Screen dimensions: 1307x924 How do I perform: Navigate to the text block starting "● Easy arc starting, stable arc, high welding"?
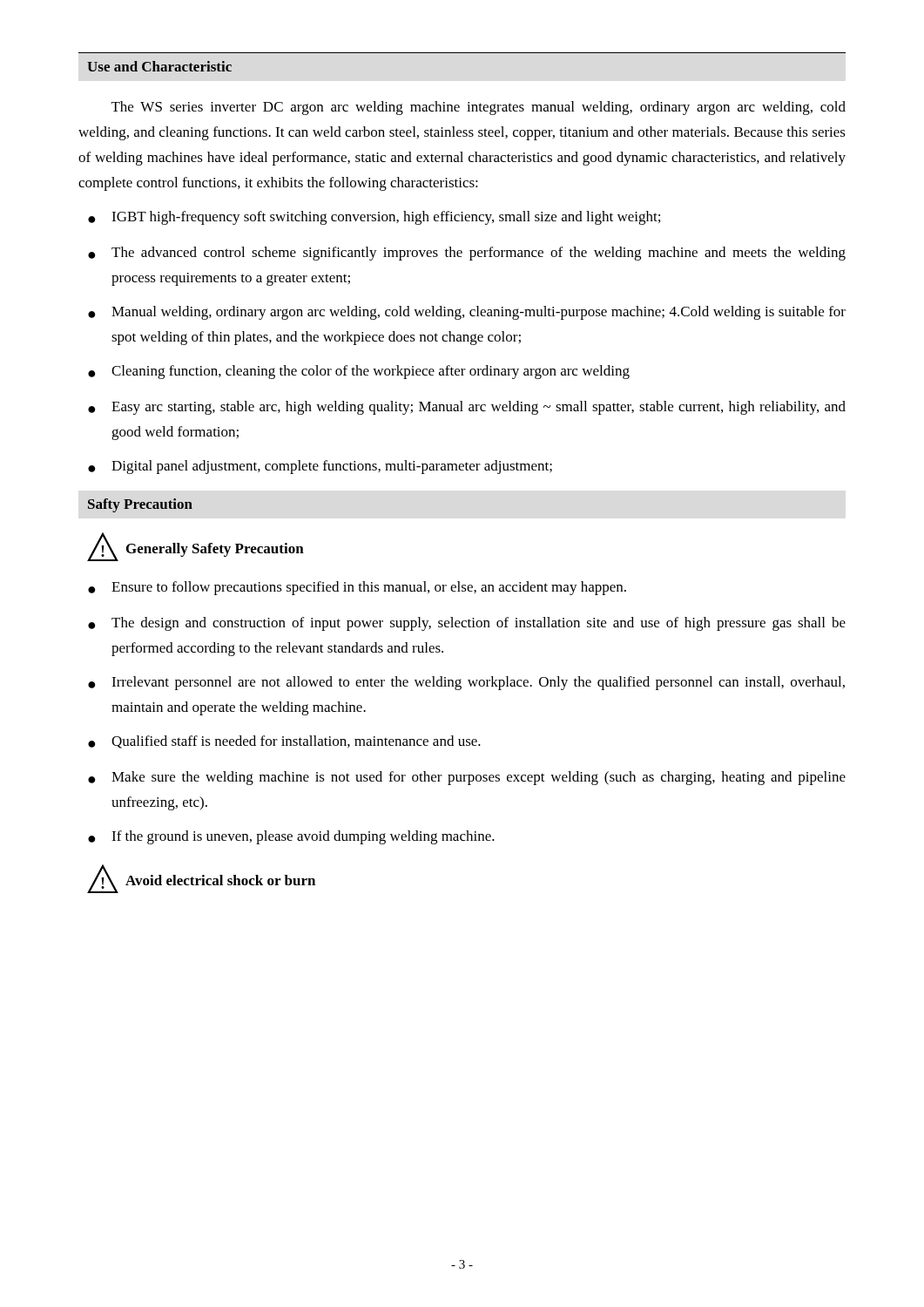466,420
